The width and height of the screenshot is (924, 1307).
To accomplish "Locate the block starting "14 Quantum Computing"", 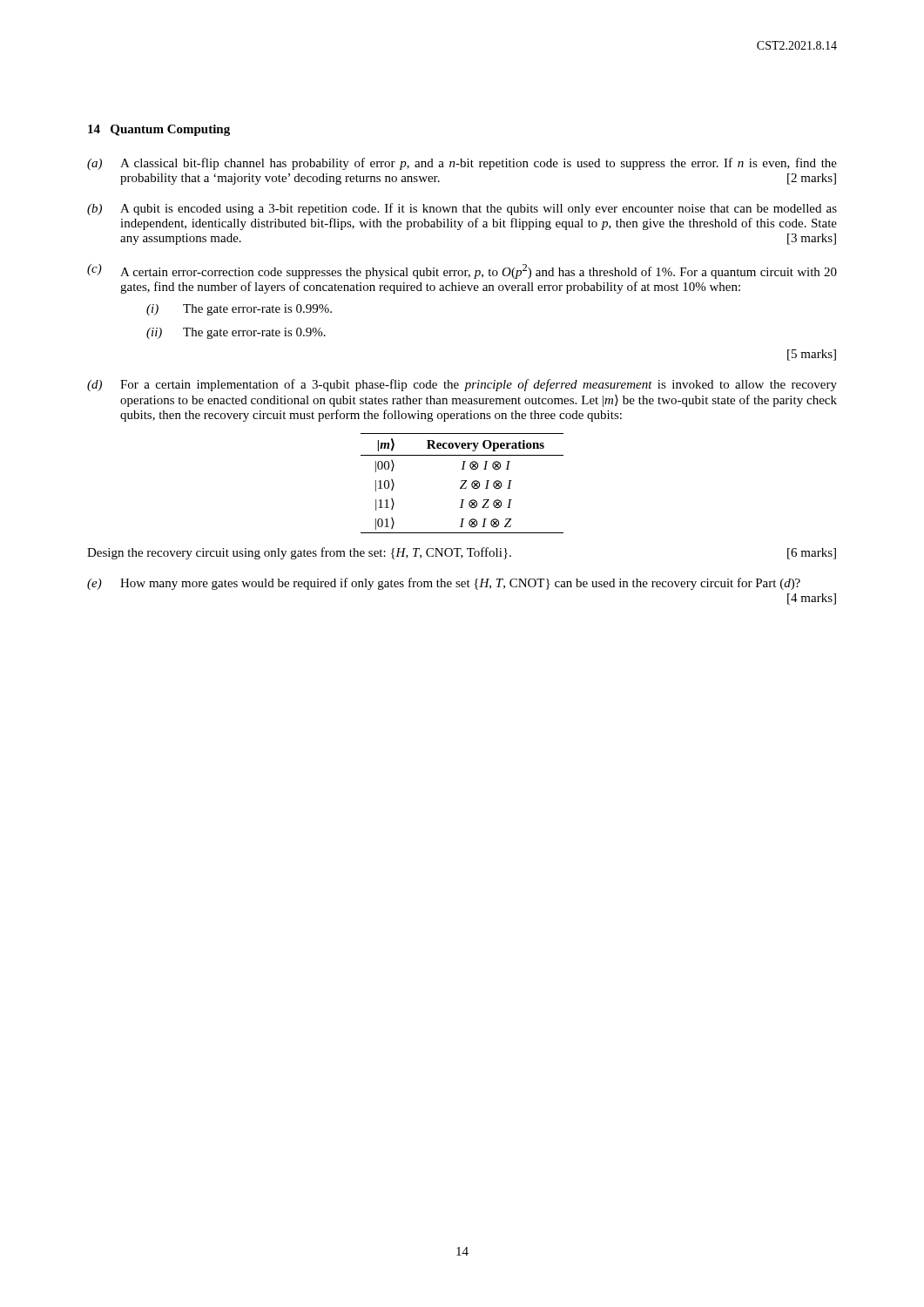I will (x=159, y=129).
